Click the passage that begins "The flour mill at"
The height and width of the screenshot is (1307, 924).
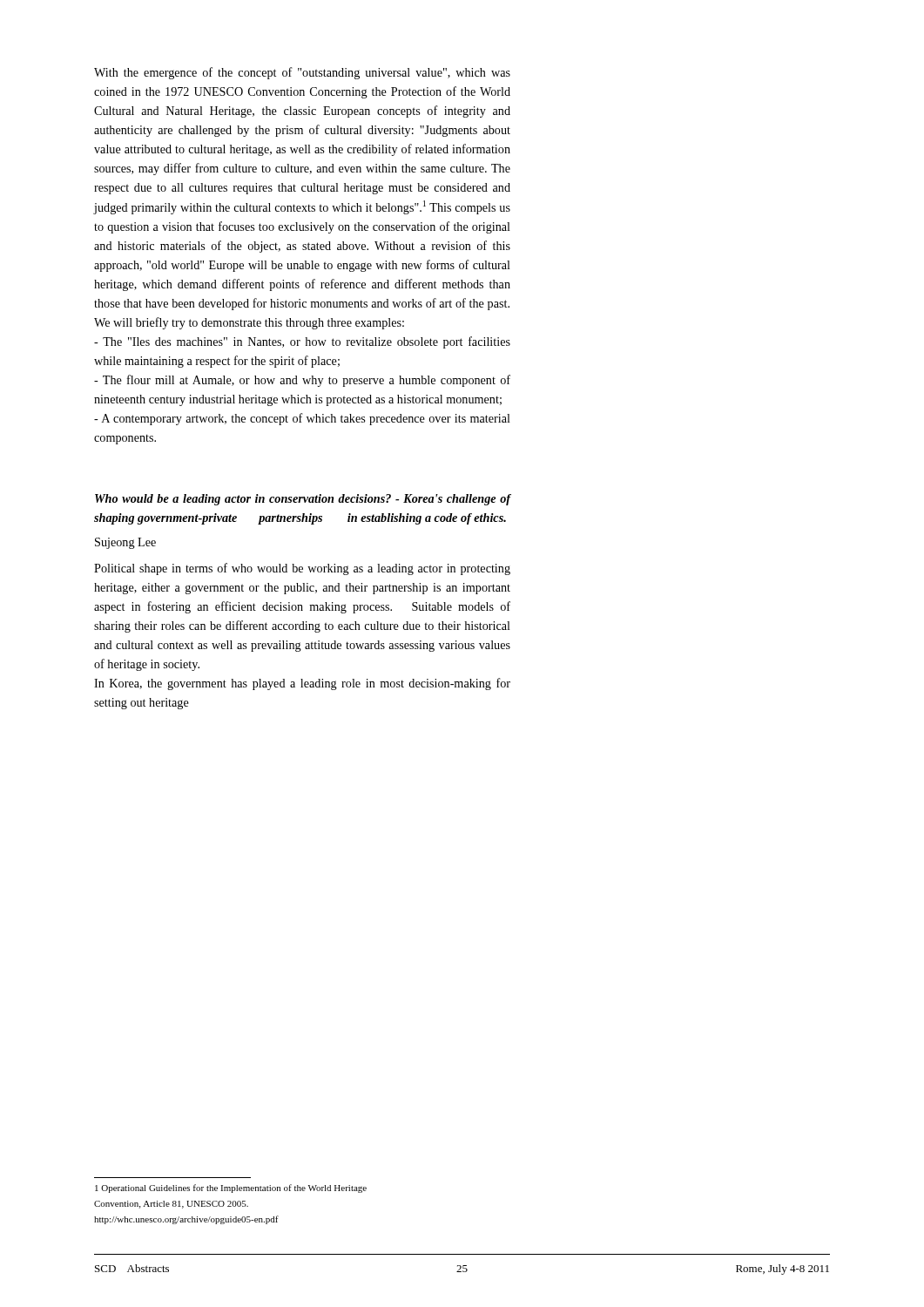[302, 389]
